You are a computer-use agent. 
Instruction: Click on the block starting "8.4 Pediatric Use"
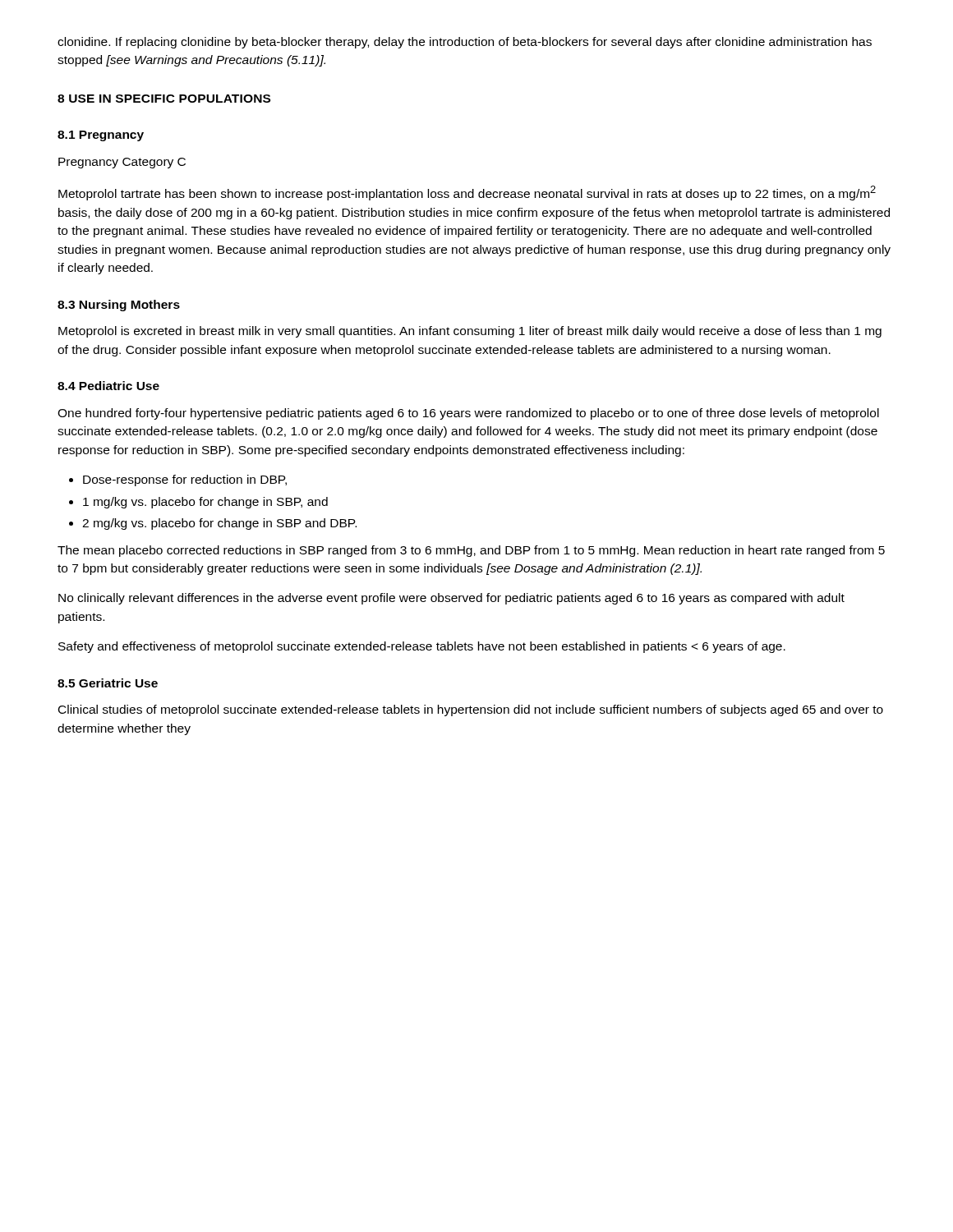tap(108, 386)
